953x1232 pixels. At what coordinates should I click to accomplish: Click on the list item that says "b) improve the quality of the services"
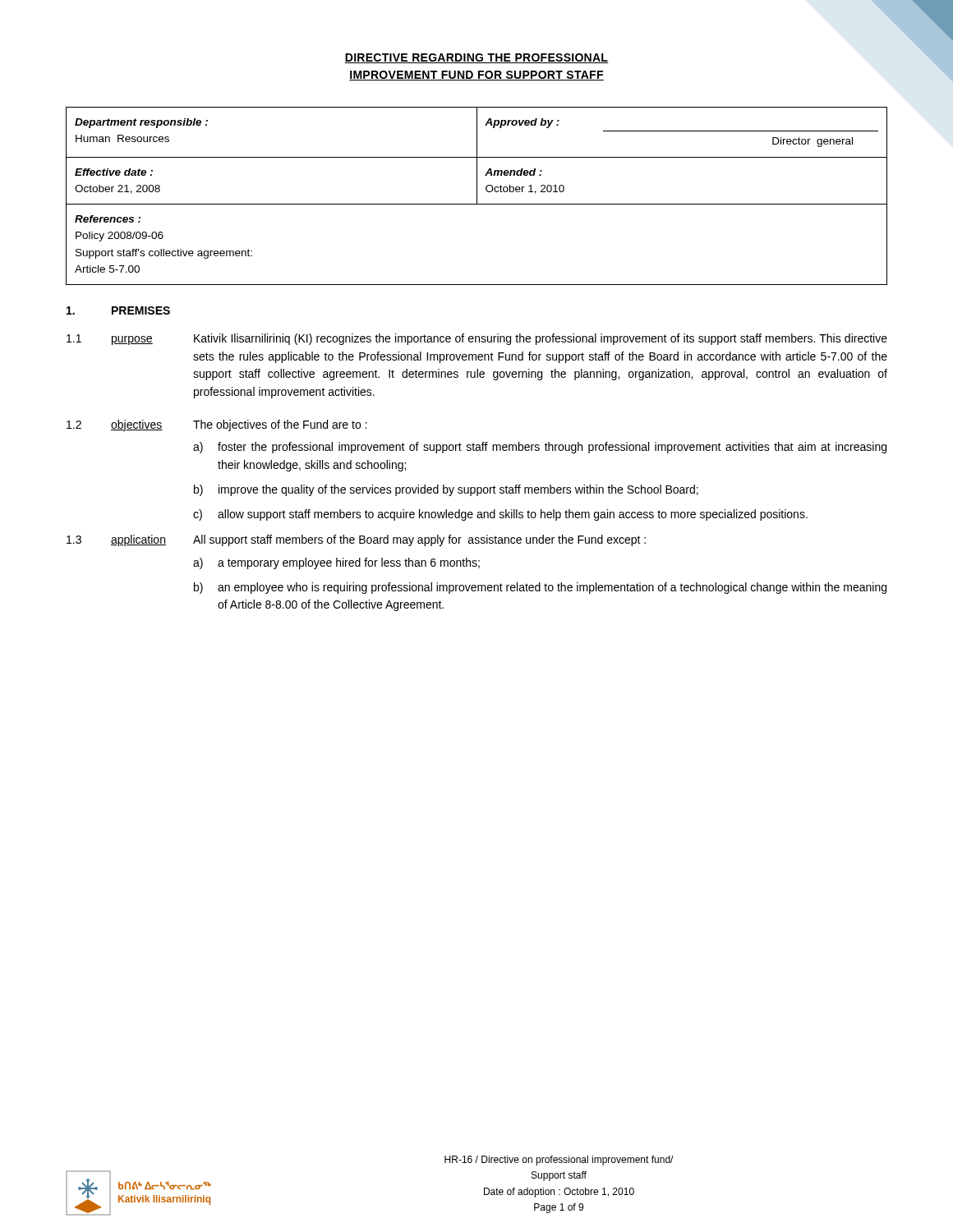click(540, 490)
